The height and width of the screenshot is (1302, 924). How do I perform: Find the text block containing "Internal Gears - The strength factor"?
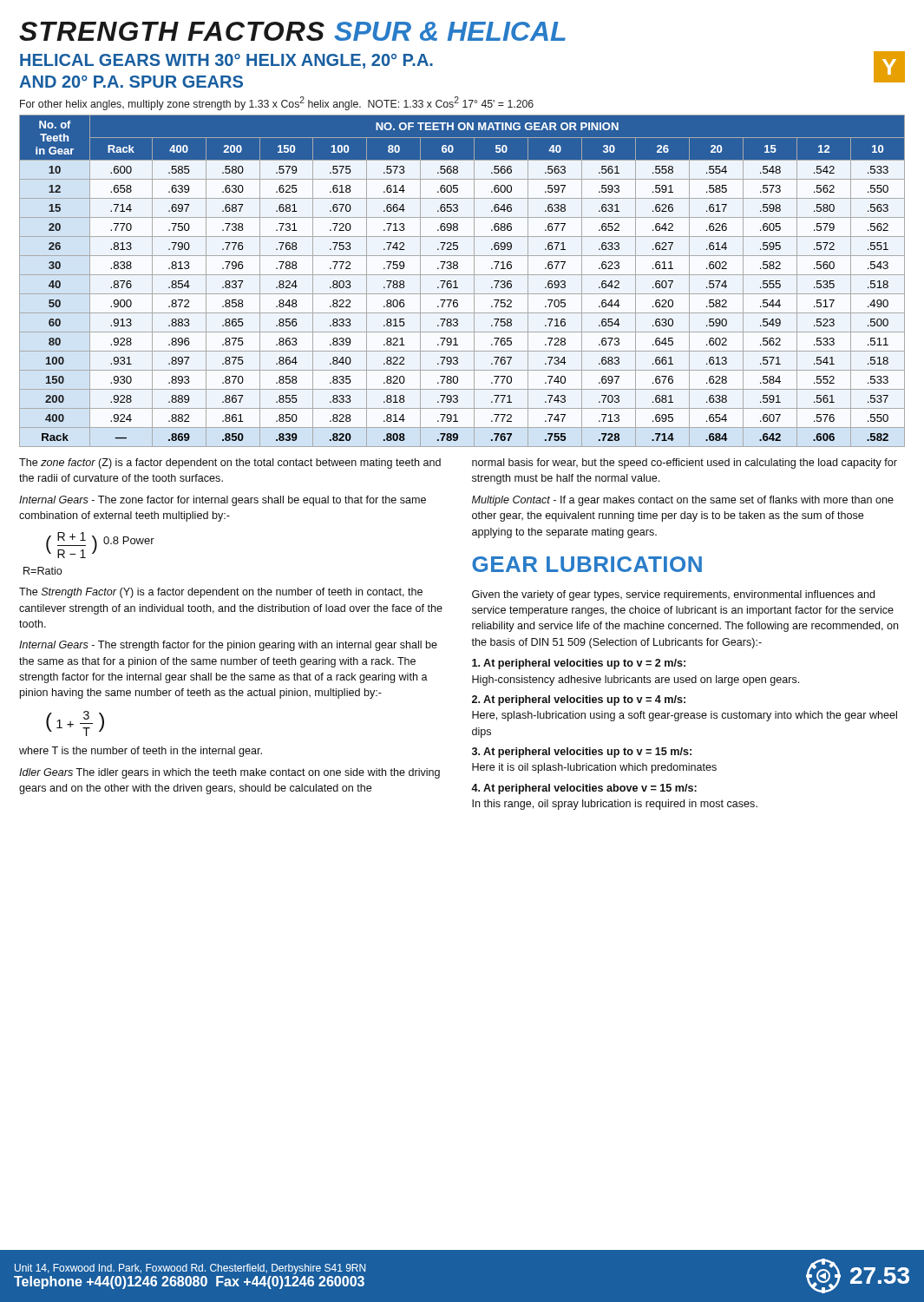[228, 669]
